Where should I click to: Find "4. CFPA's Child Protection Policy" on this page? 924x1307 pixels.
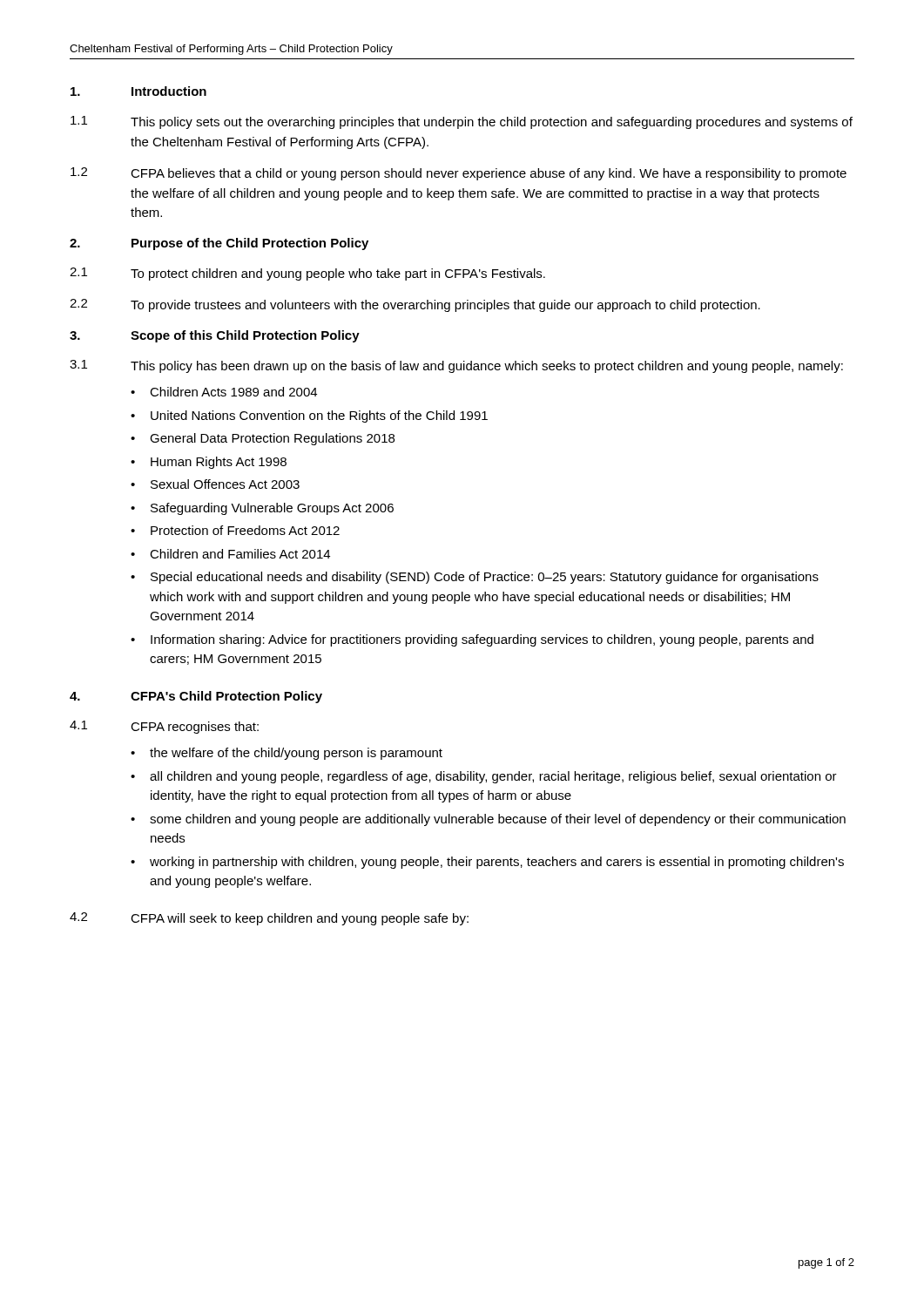click(x=196, y=695)
